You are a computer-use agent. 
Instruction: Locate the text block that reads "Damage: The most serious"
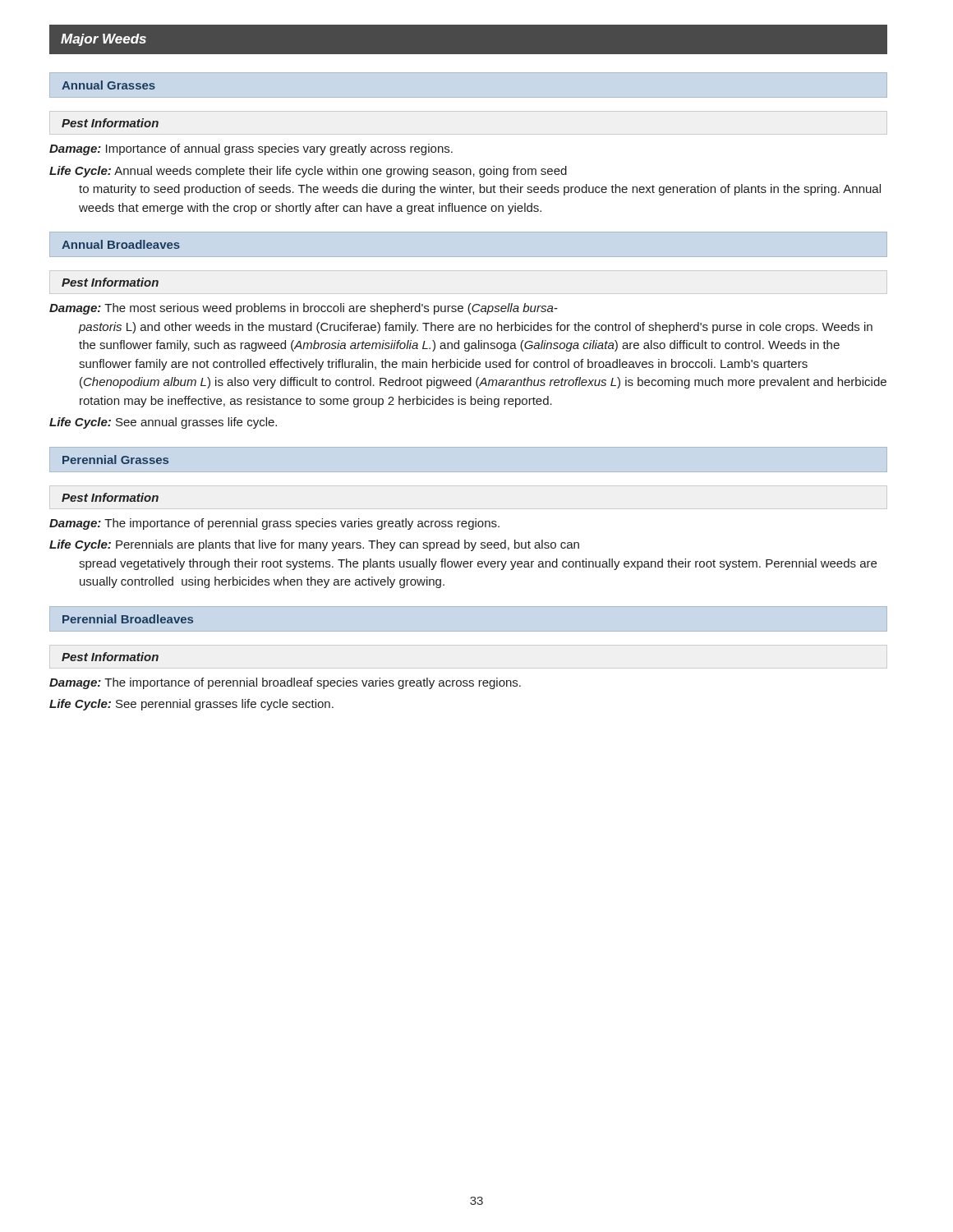point(468,365)
